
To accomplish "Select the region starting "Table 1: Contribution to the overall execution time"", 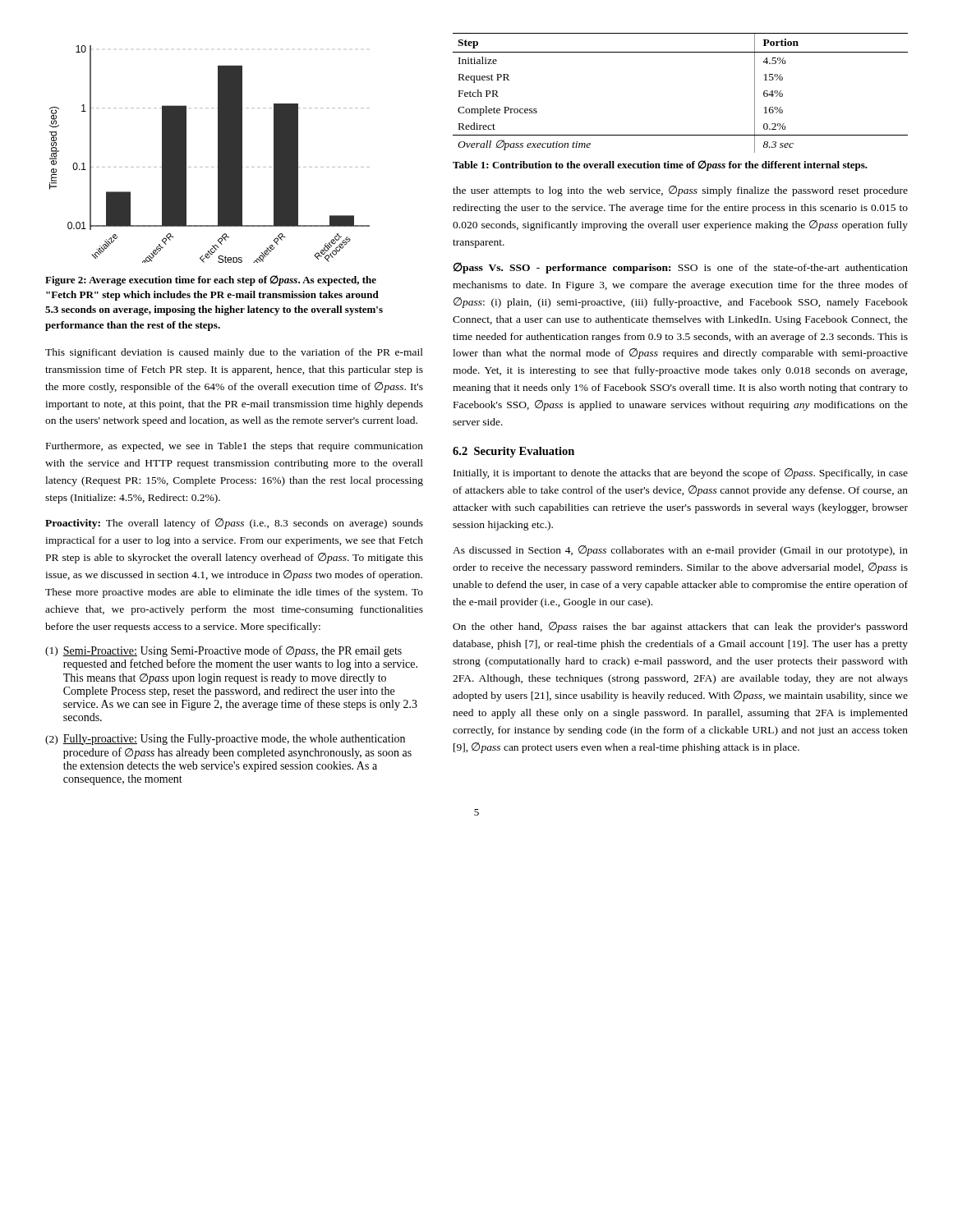I will point(660,165).
